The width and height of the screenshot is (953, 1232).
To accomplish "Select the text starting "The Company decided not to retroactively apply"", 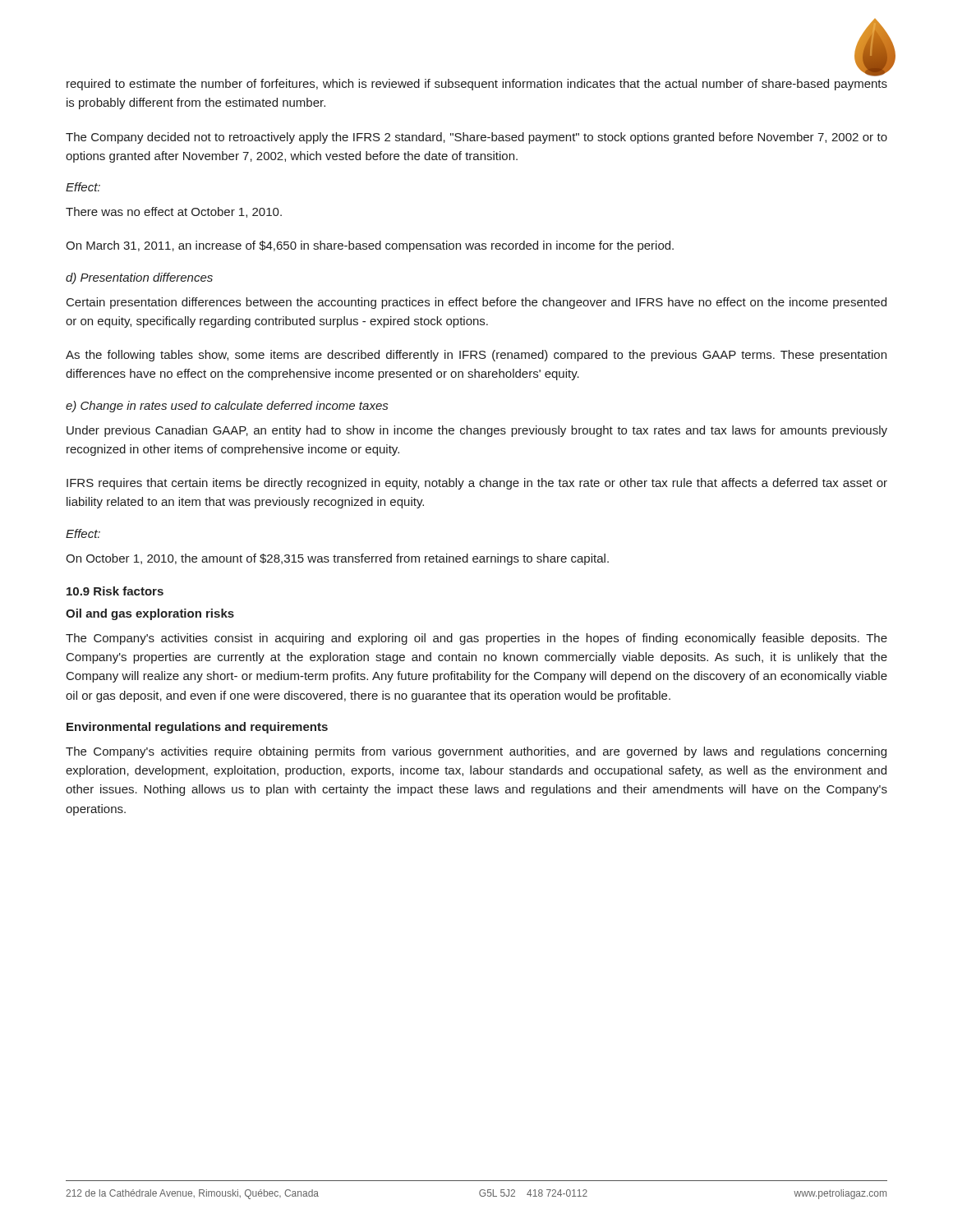I will [x=476, y=146].
